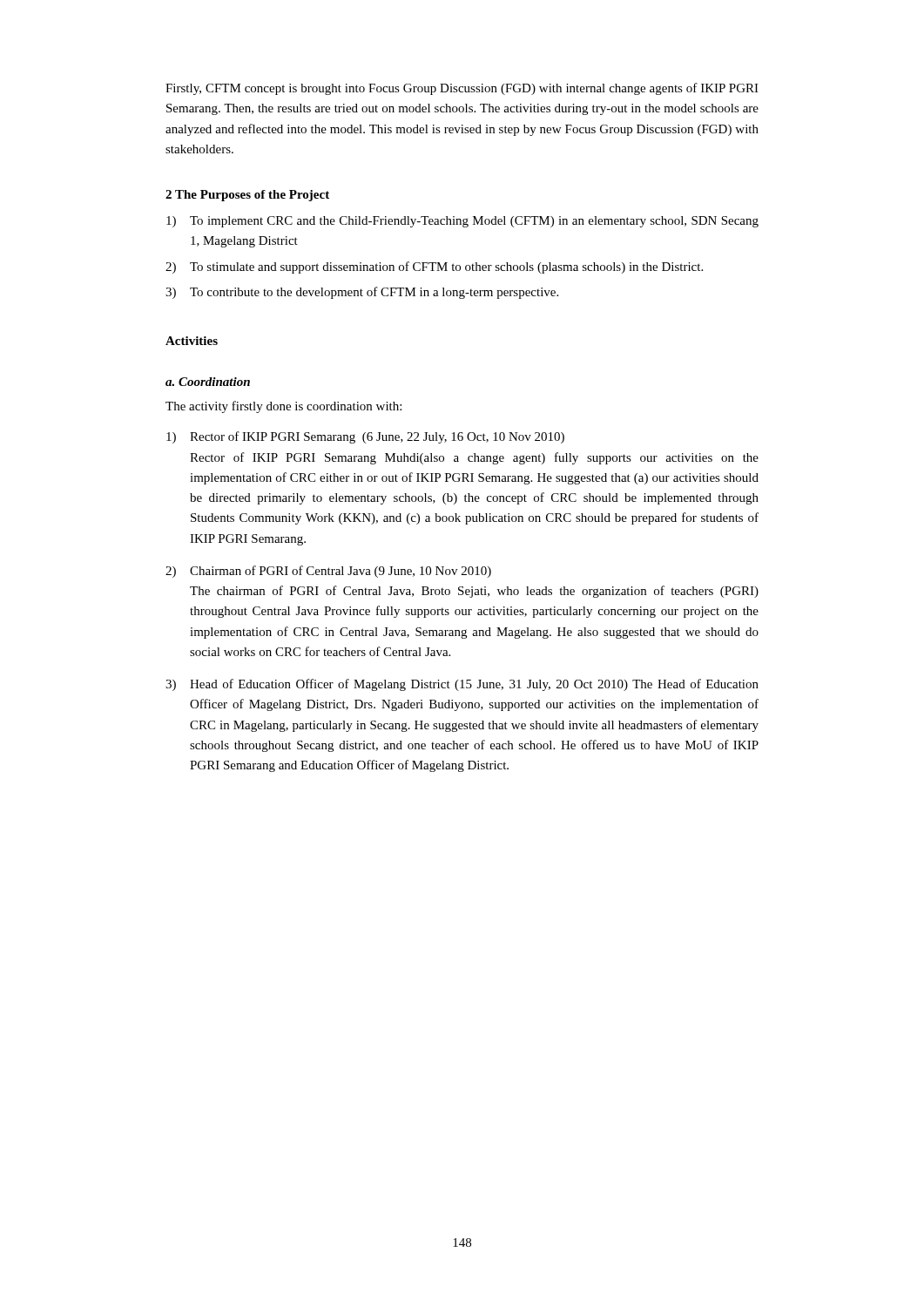
Task: Select the block starting "3) To contribute to the development"
Action: [x=462, y=292]
